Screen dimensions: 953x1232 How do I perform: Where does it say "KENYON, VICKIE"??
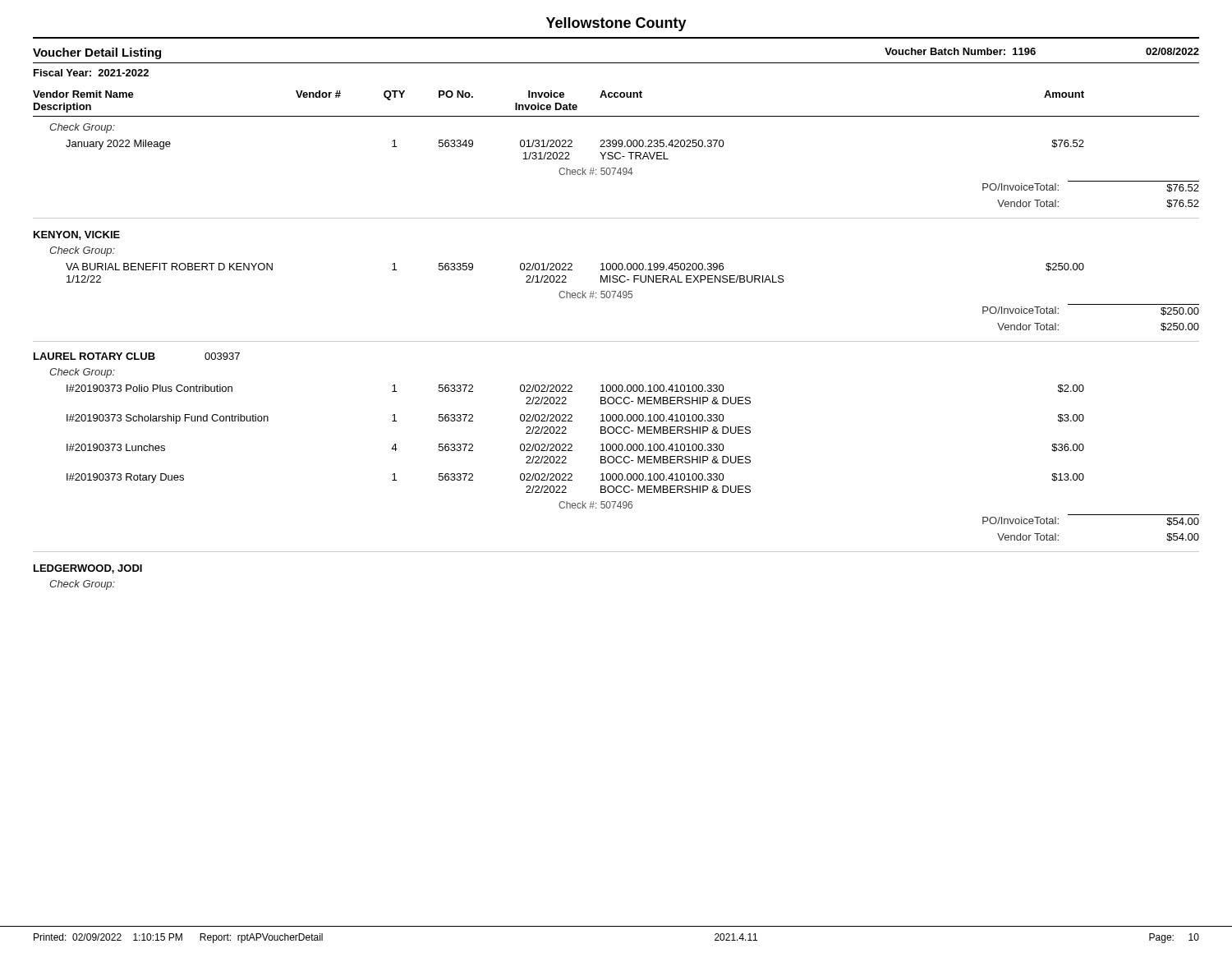[x=77, y=235]
